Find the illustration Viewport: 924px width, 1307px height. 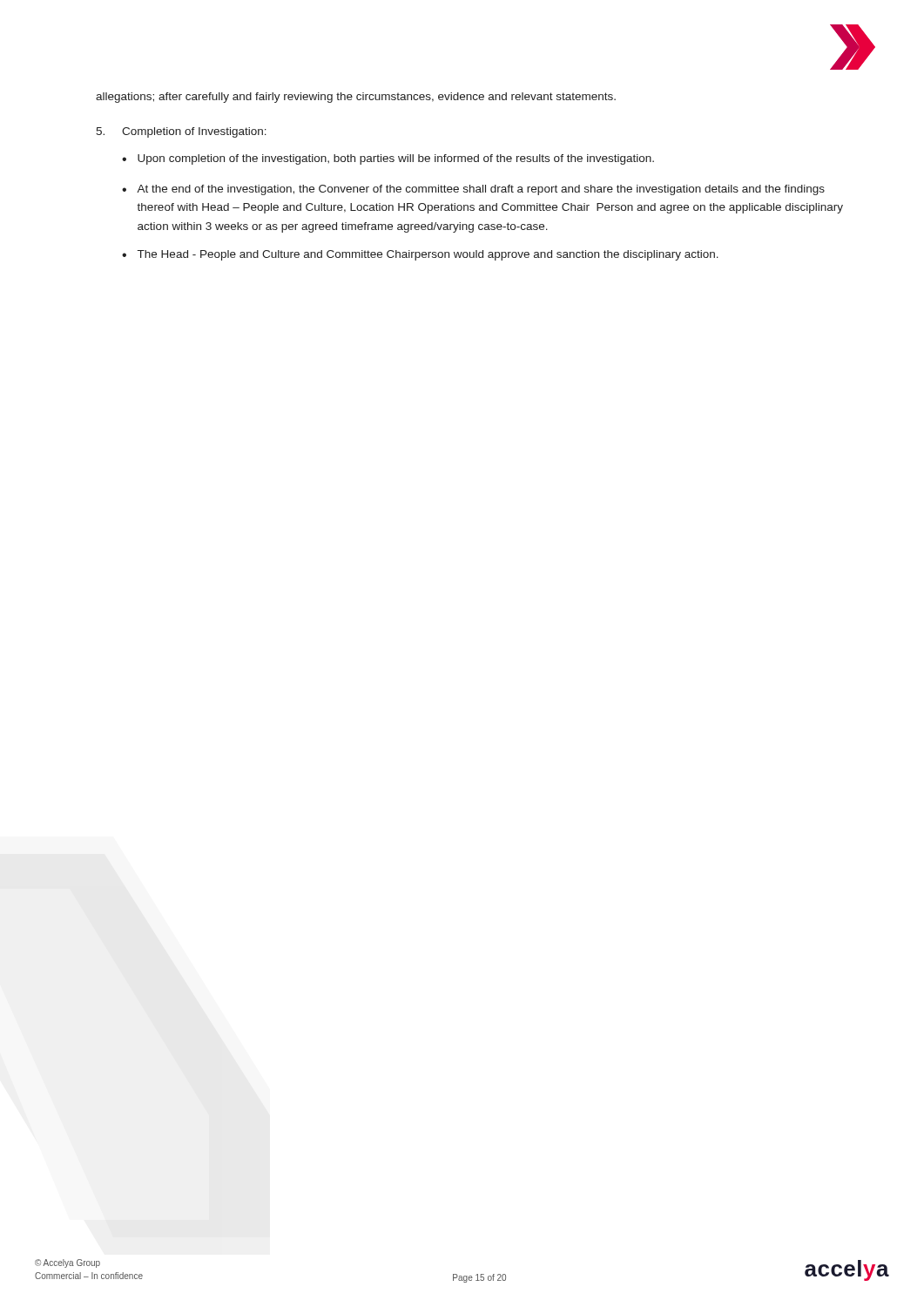[x=135, y=1011]
